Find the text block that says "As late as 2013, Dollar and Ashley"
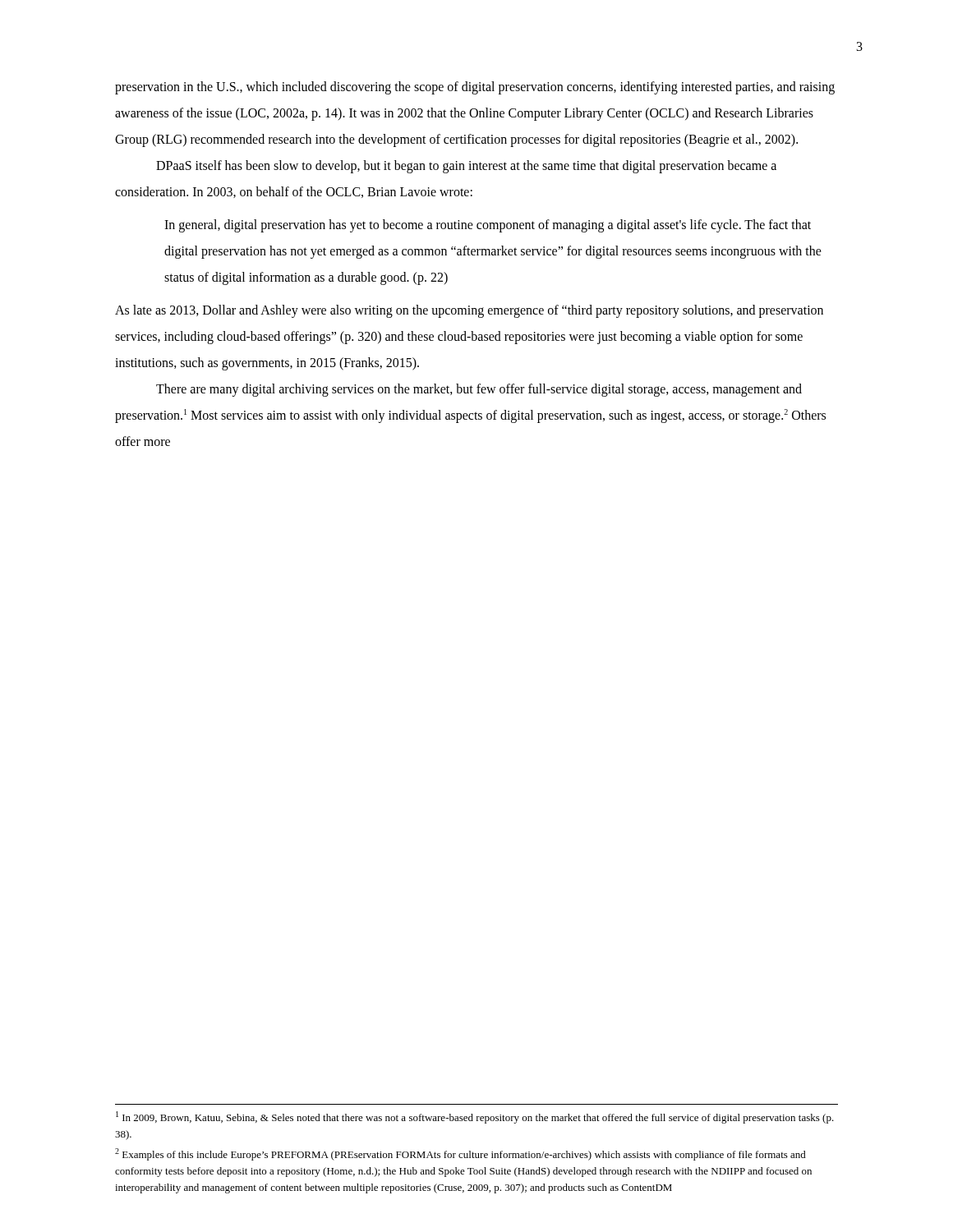 (469, 336)
